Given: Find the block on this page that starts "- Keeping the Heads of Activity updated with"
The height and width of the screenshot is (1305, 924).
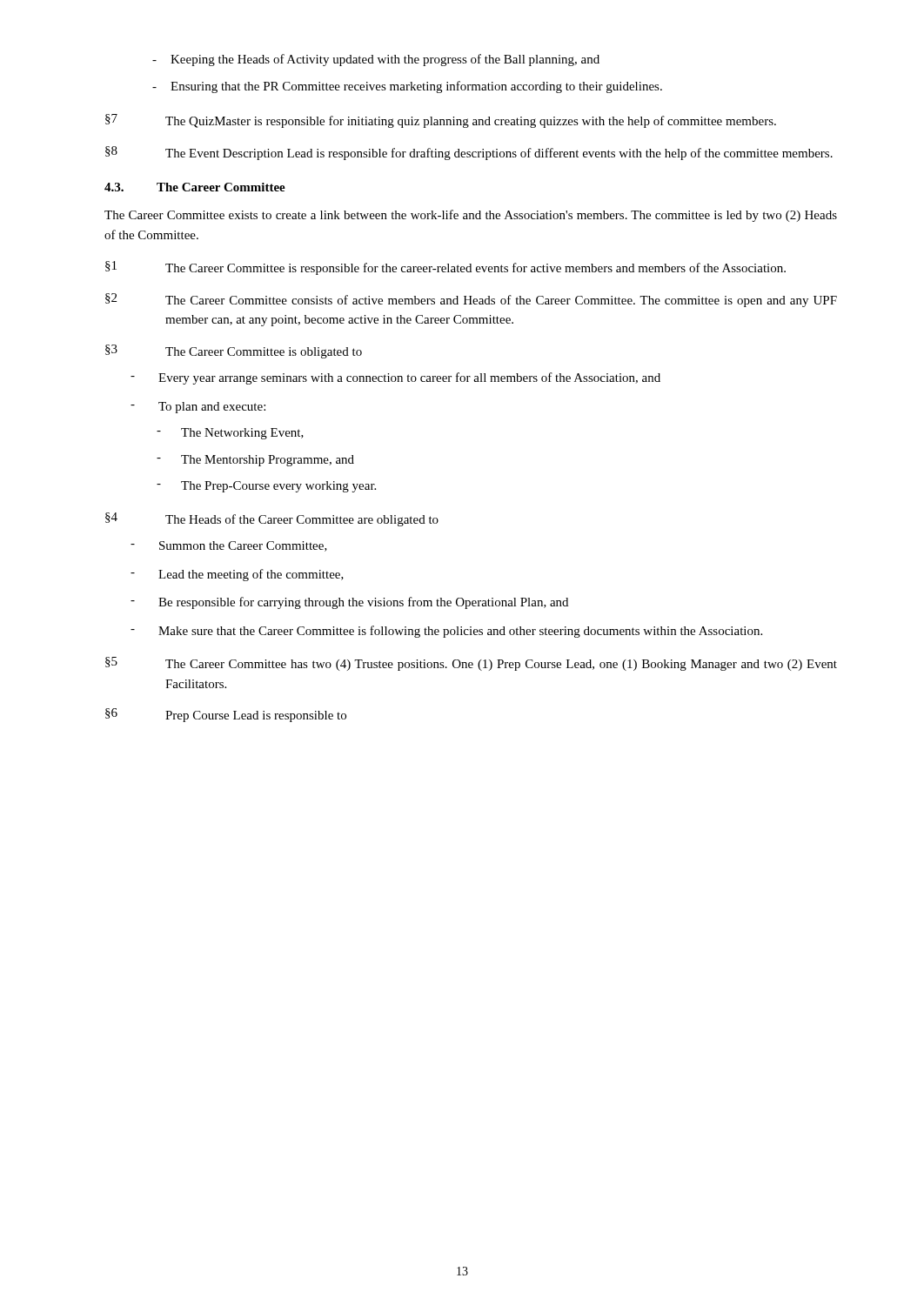Looking at the screenshot, I should 471,60.
